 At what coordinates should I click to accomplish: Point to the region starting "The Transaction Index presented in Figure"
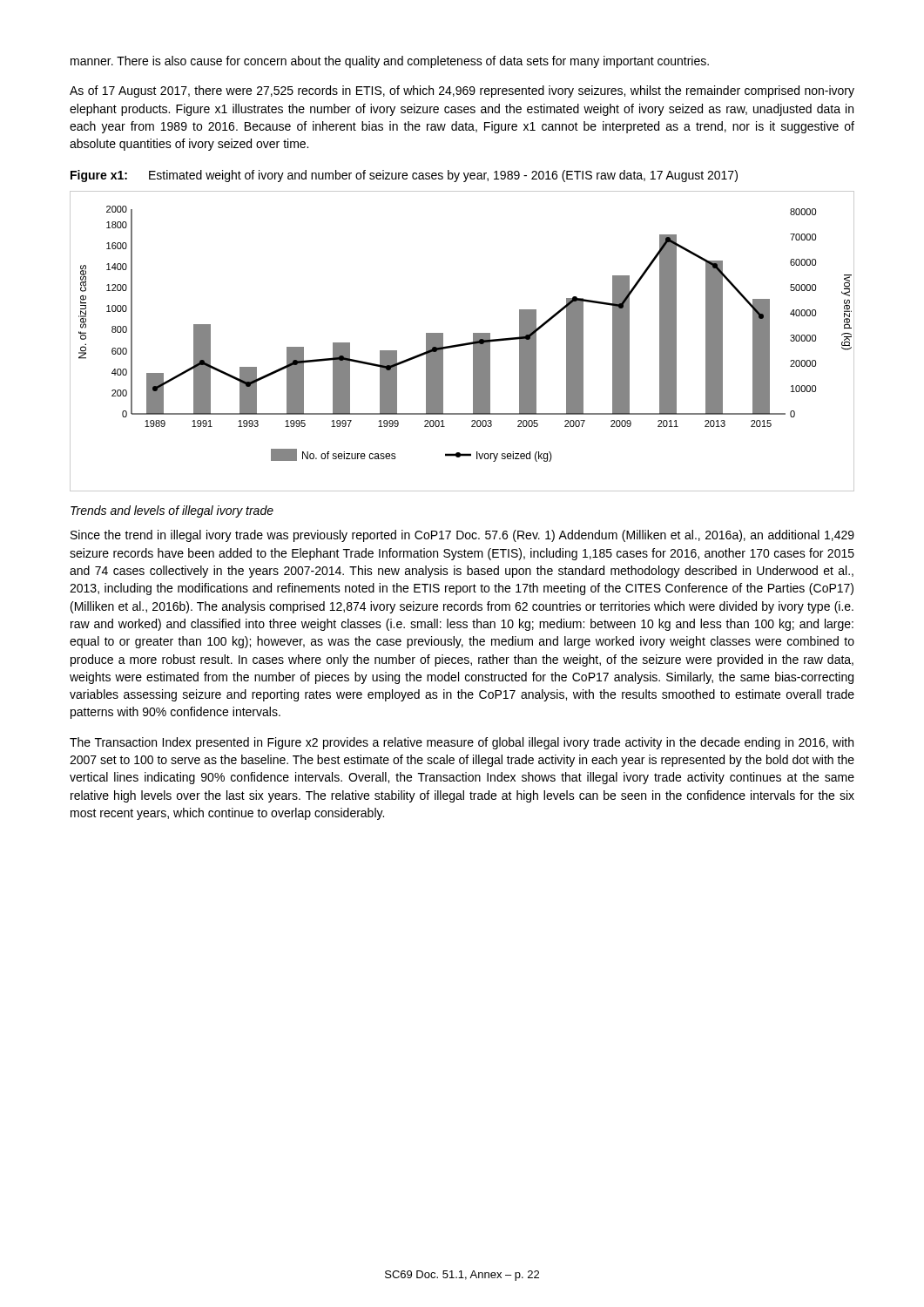pyautogui.click(x=462, y=778)
